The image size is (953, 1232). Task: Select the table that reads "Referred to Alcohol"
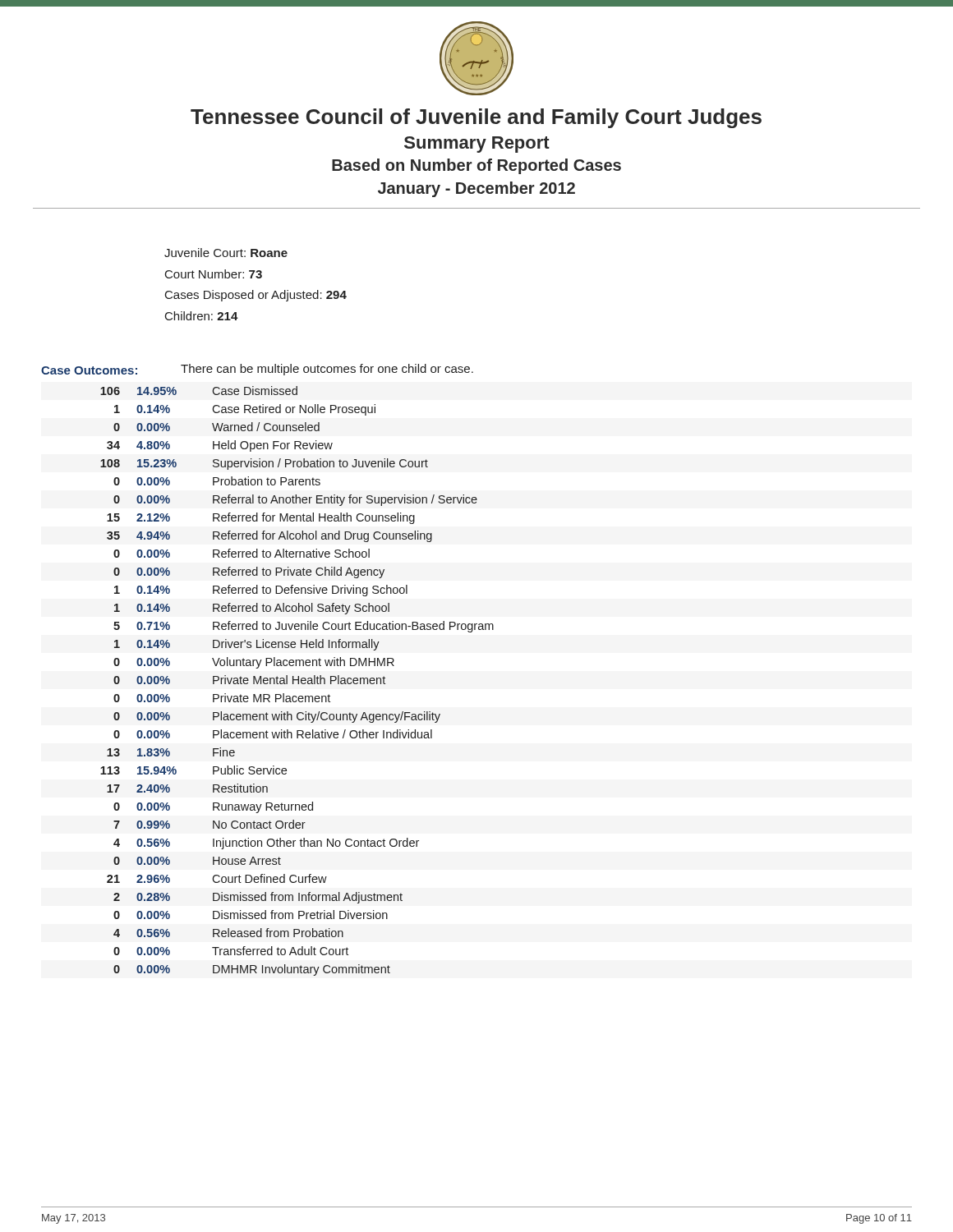476,680
